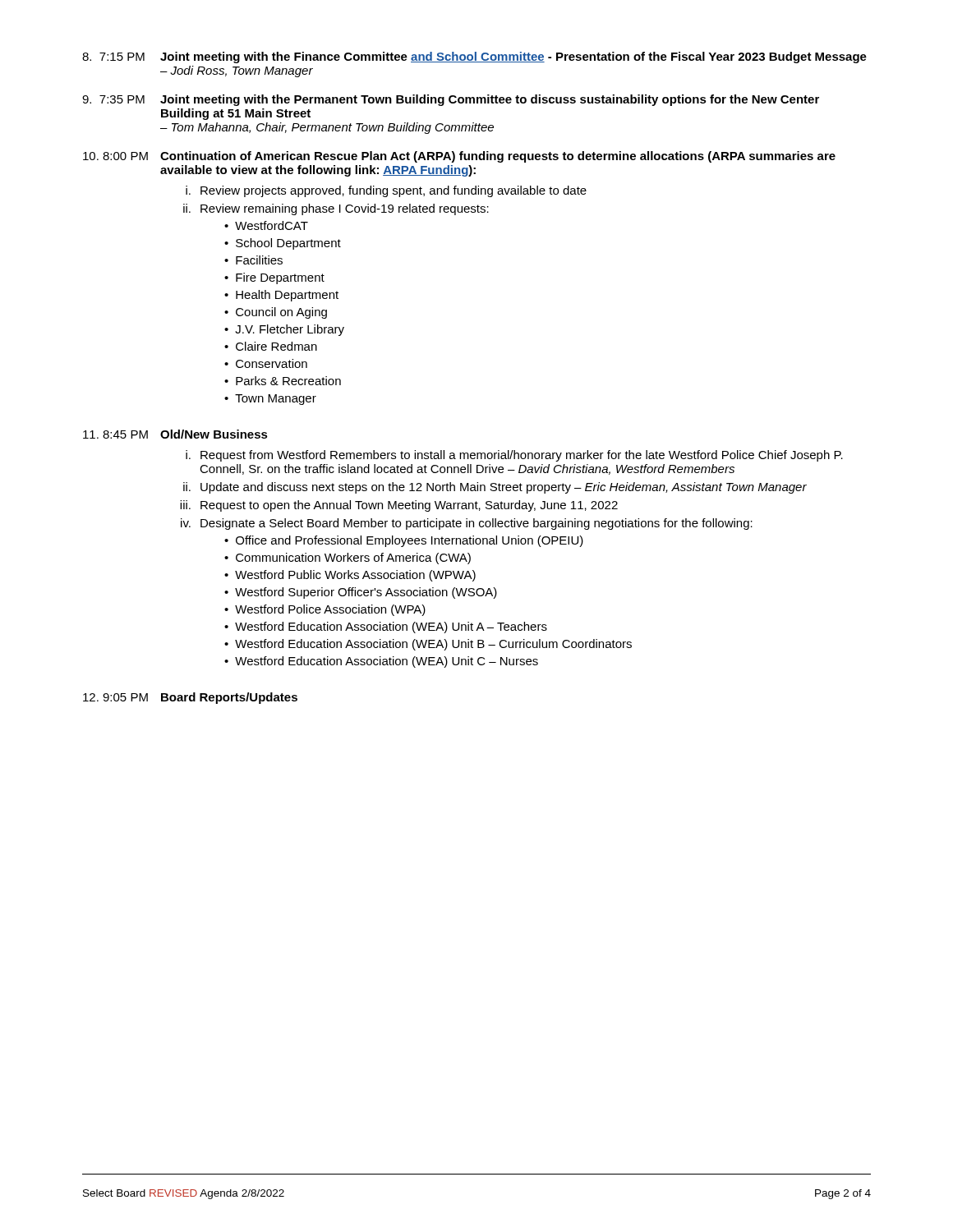This screenshot has width=953, height=1232.
Task: Find the block on this page that starts "8. 7:15 PM Joint meeting with the"
Action: [x=476, y=63]
